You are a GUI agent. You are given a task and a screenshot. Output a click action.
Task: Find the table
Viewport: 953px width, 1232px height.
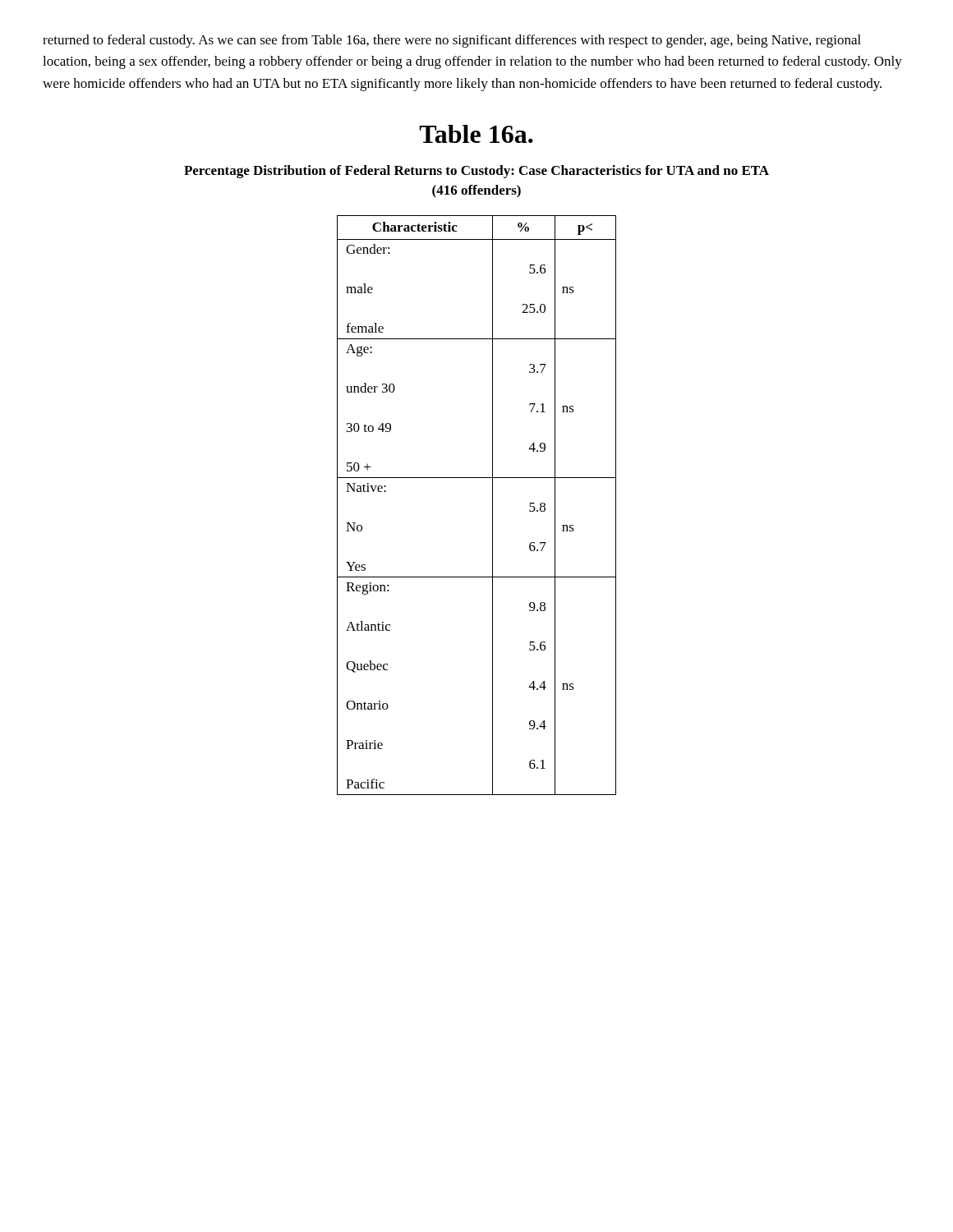click(476, 505)
